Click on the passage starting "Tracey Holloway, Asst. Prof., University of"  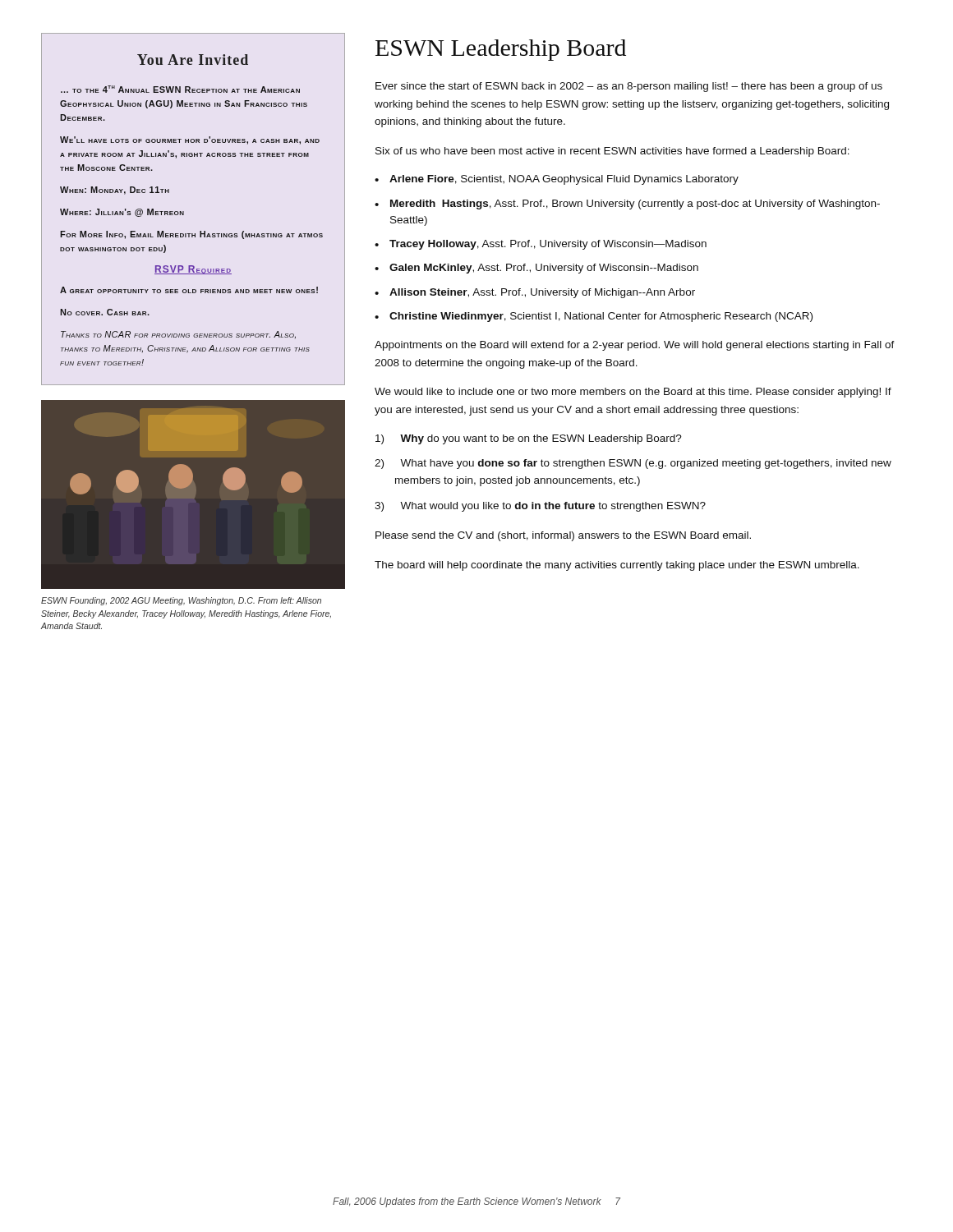point(548,244)
